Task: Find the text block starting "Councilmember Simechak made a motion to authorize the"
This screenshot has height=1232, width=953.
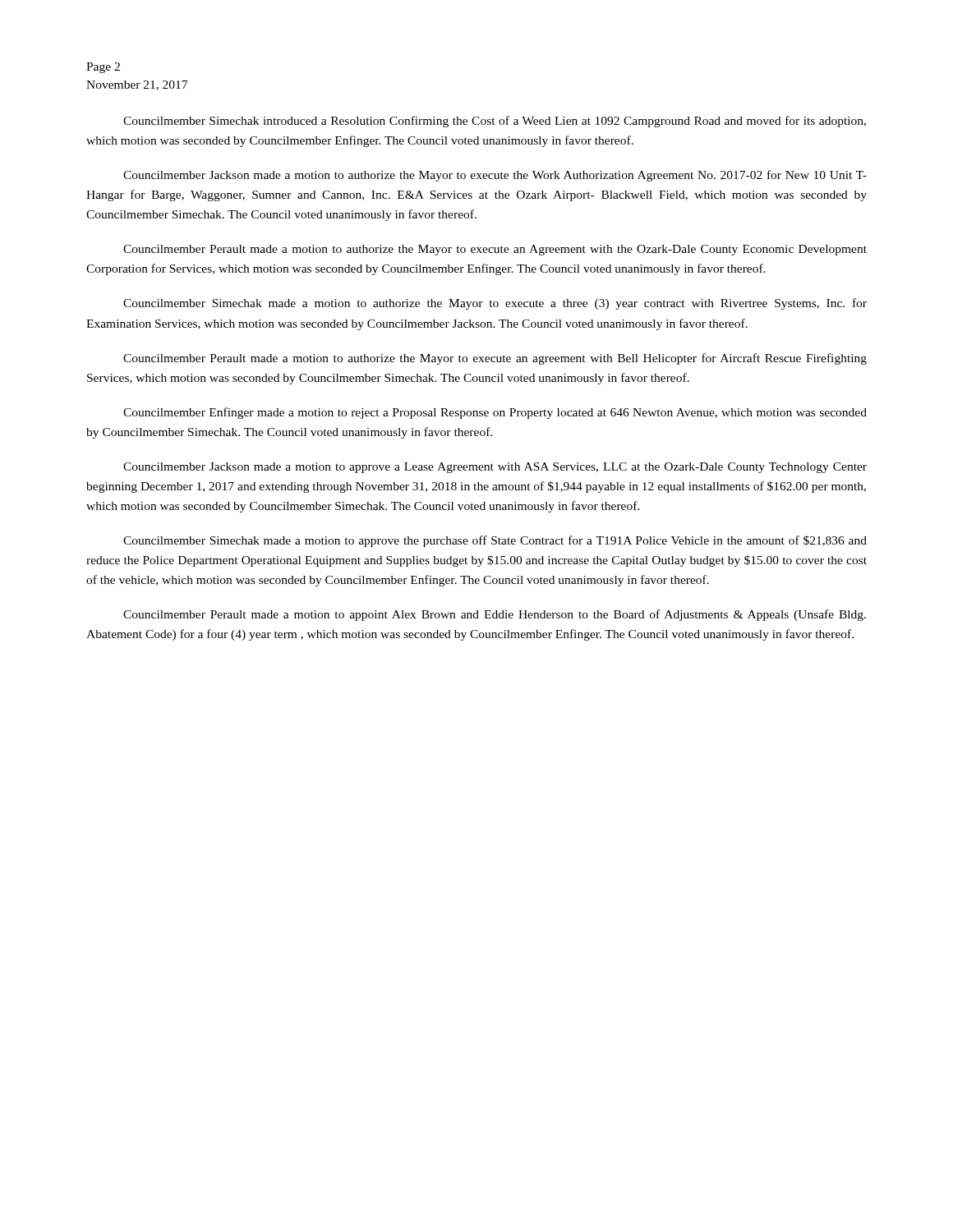Action: click(x=476, y=313)
